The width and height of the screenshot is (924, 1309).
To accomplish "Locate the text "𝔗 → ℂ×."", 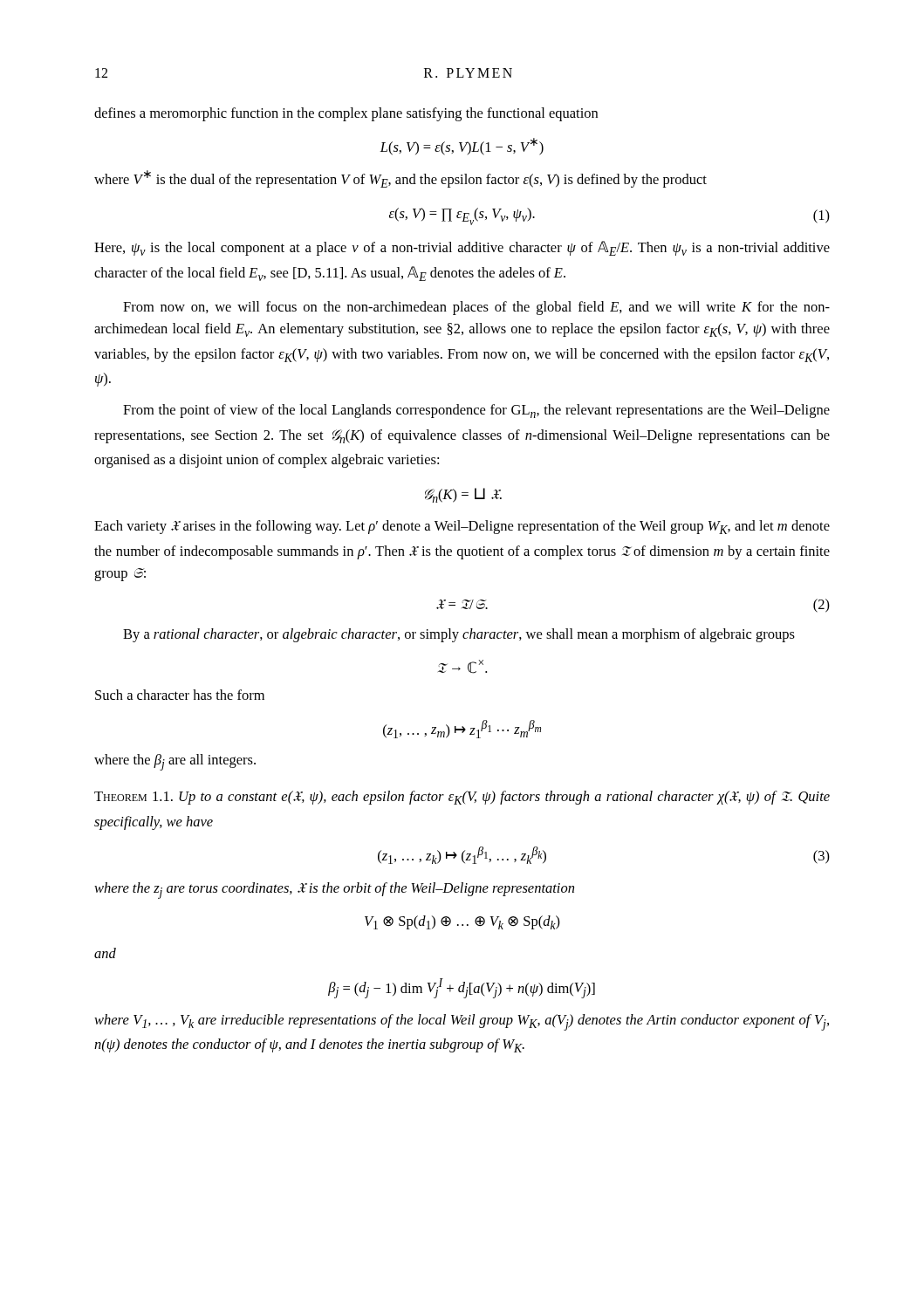I will point(462,666).
